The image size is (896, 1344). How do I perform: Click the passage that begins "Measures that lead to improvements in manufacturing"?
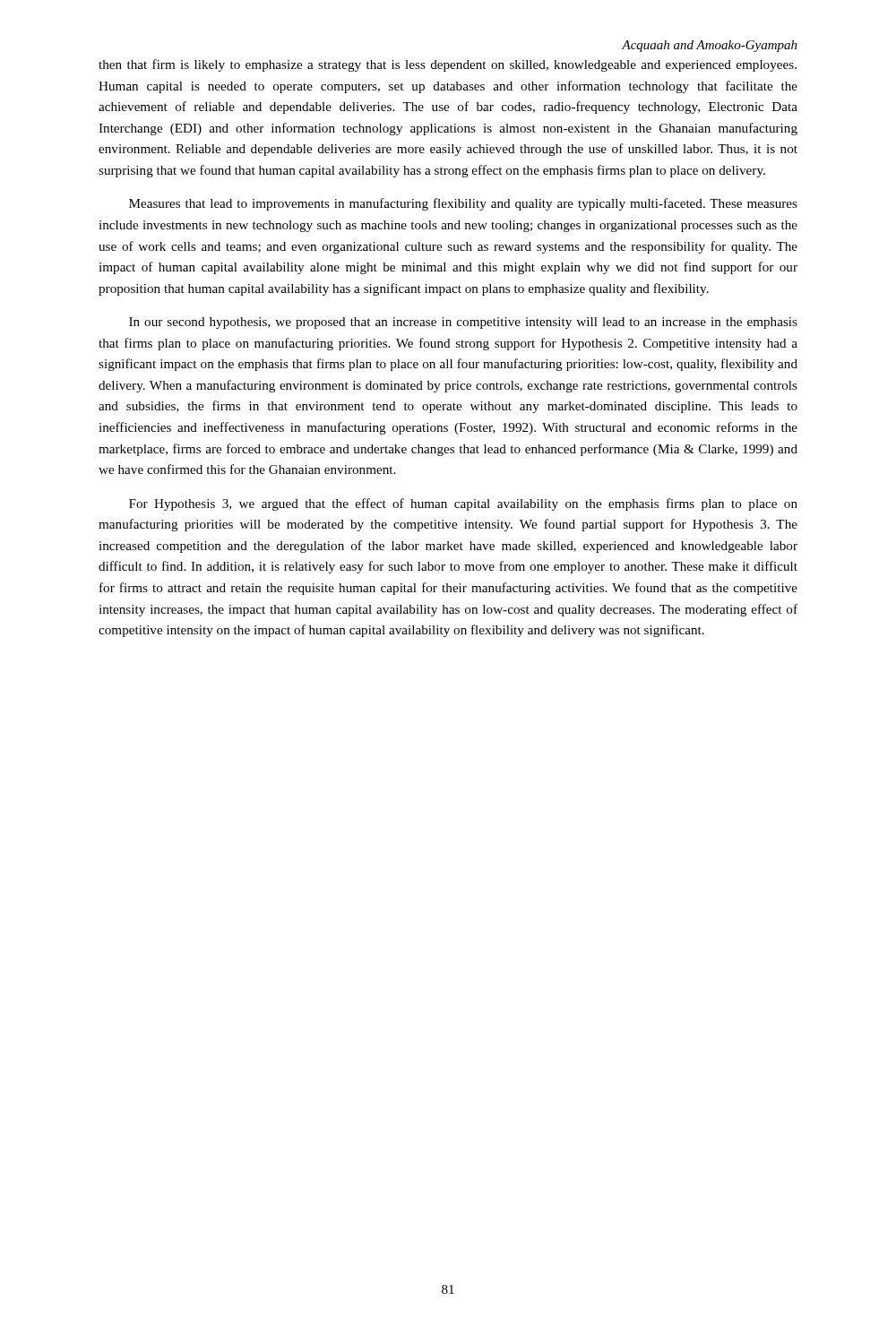coord(448,246)
